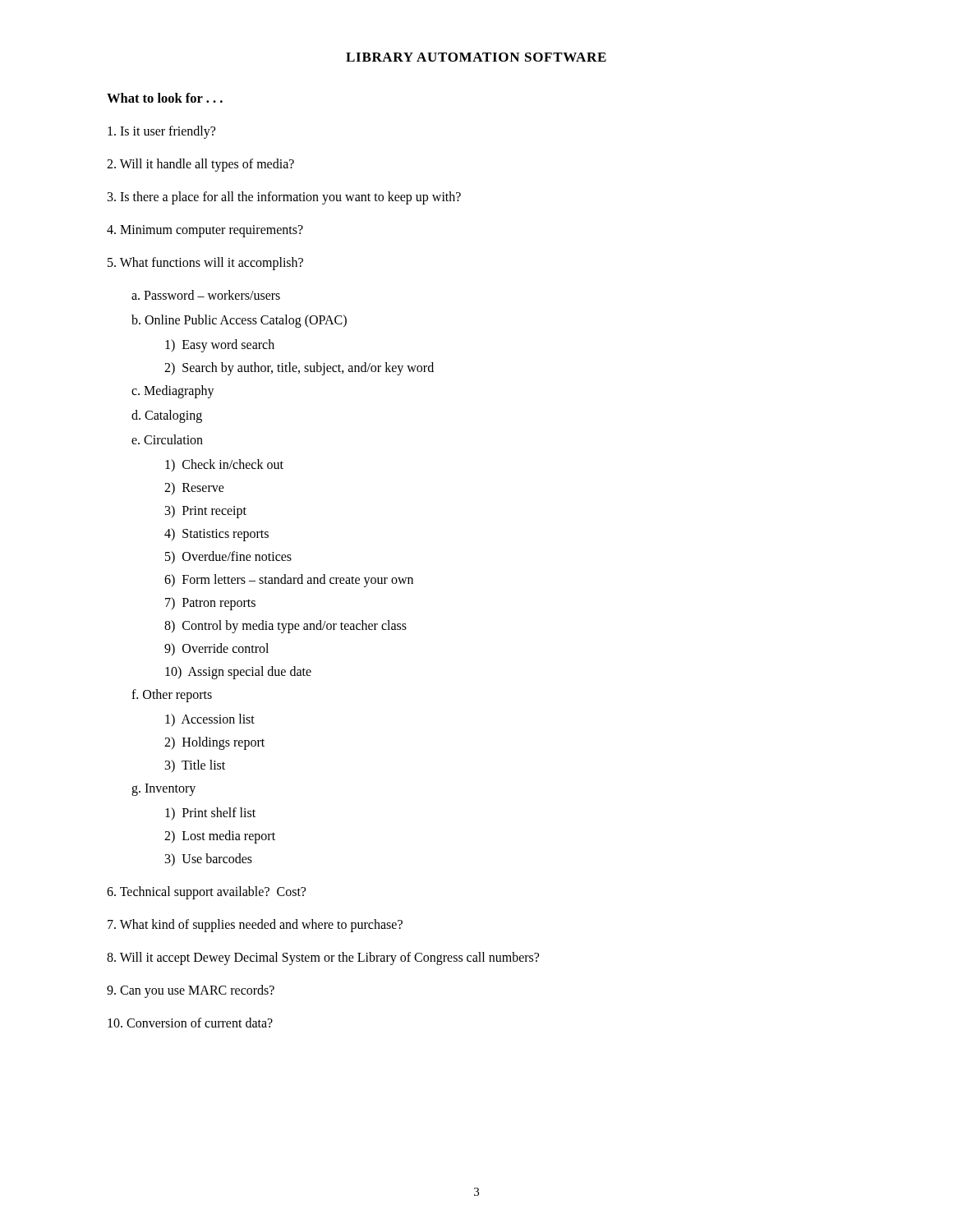Image resolution: width=953 pixels, height=1232 pixels.
Task: Locate the text starting "5) Overdue/fine notices"
Action: click(x=228, y=556)
